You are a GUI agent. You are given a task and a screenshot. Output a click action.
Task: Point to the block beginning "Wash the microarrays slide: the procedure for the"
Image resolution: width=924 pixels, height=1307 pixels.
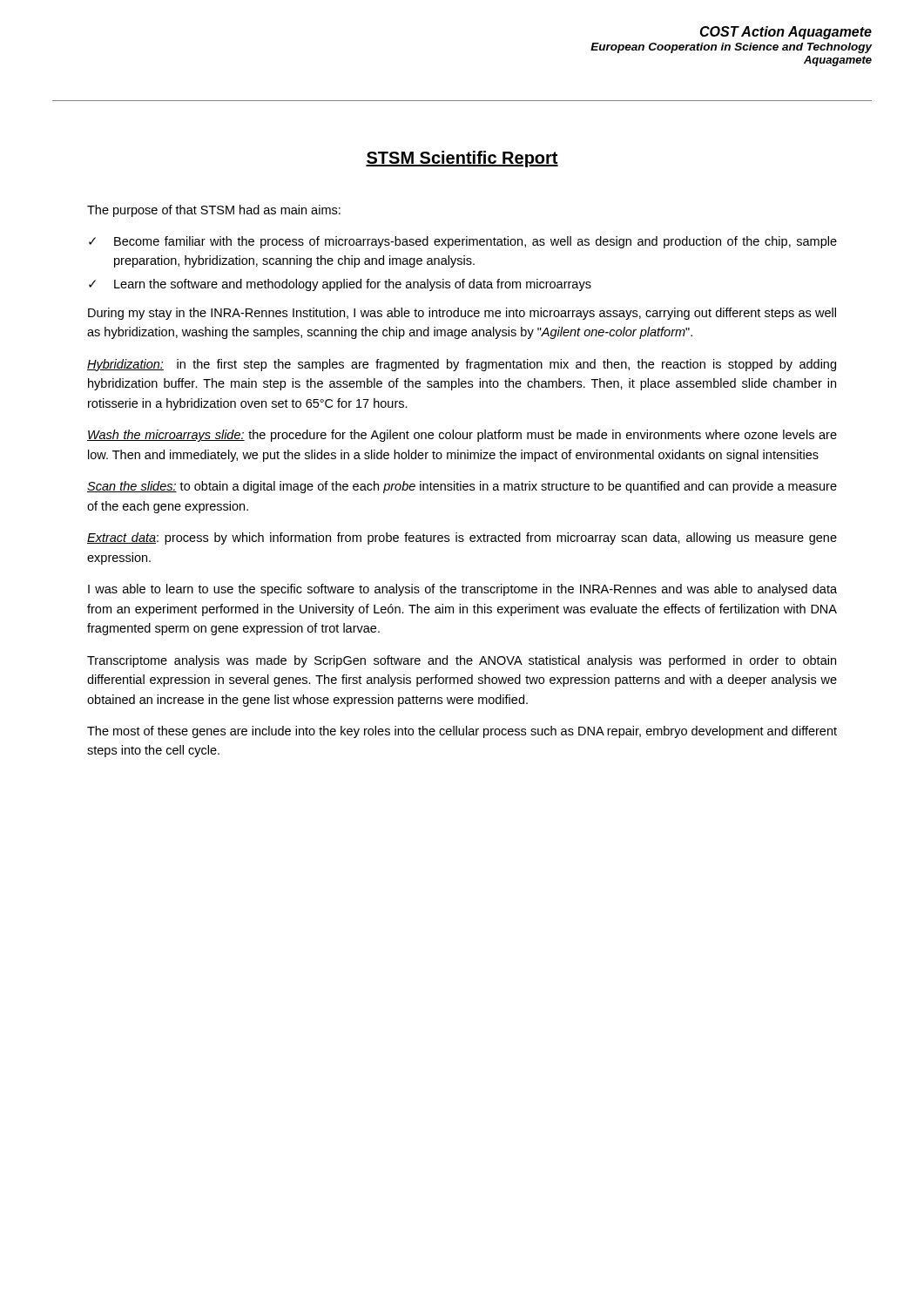[462, 445]
